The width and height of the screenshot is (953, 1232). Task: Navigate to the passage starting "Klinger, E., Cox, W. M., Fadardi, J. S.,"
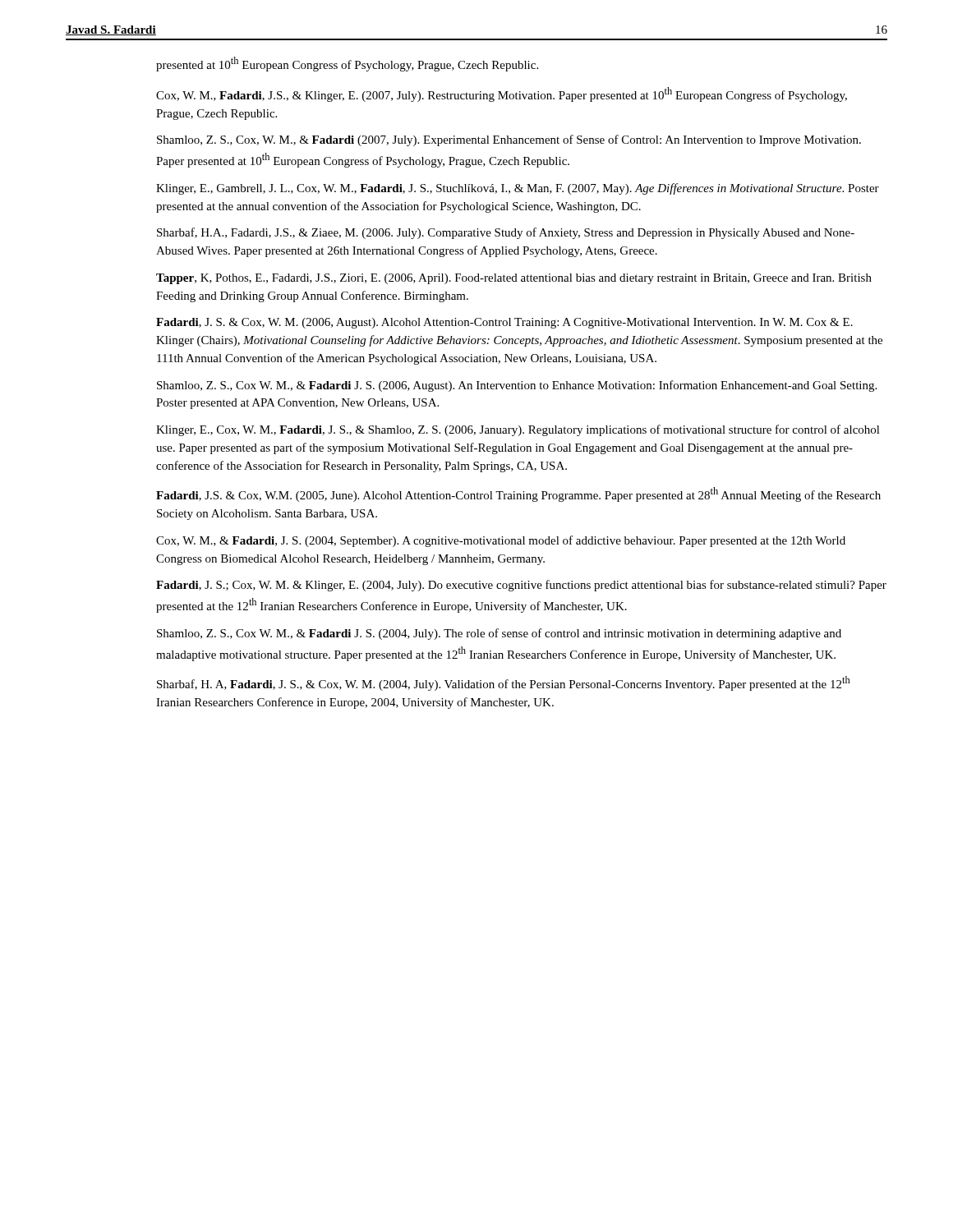pyautogui.click(x=476, y=448)
